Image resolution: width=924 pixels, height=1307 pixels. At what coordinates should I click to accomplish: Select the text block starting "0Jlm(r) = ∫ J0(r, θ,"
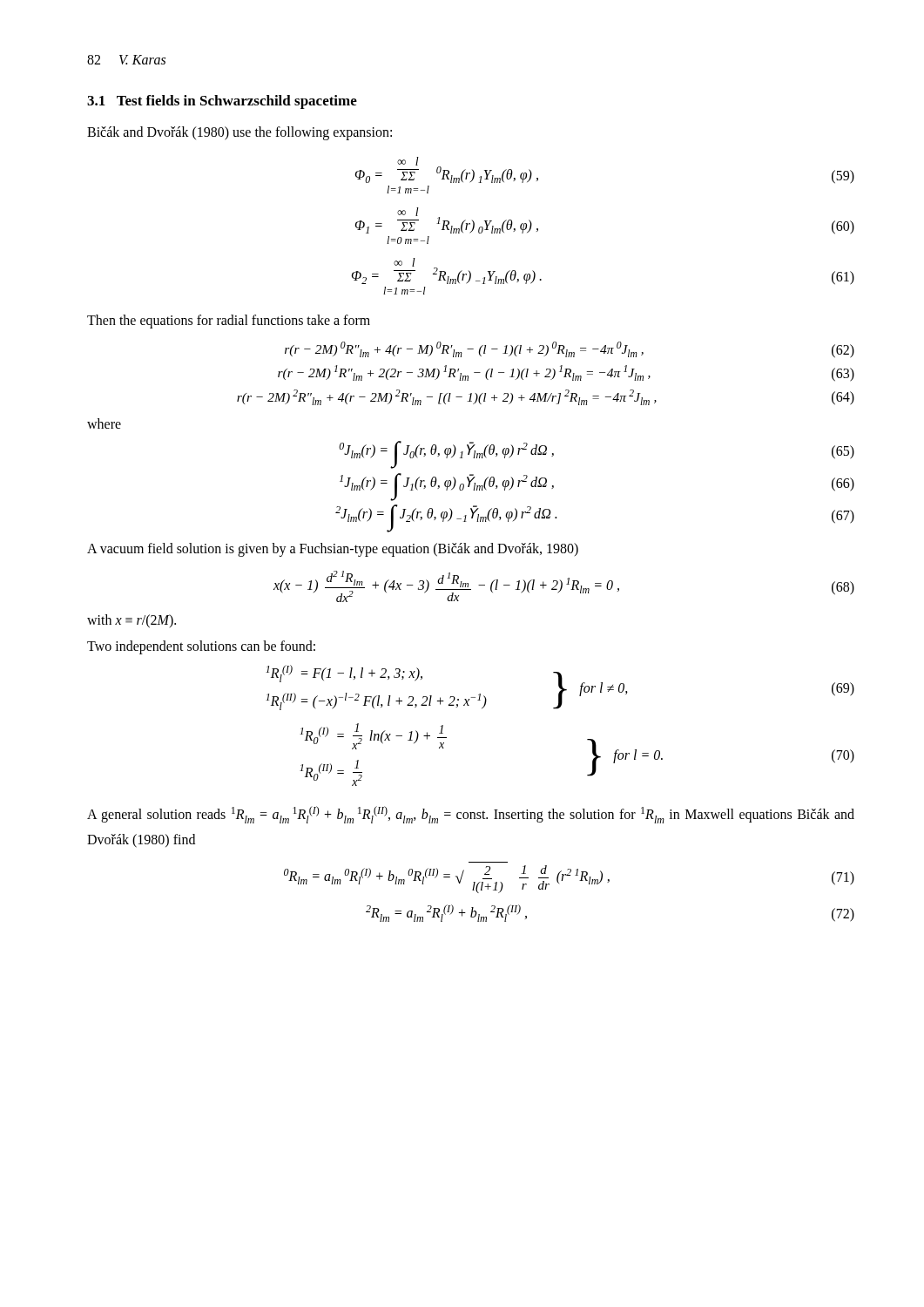471,451
